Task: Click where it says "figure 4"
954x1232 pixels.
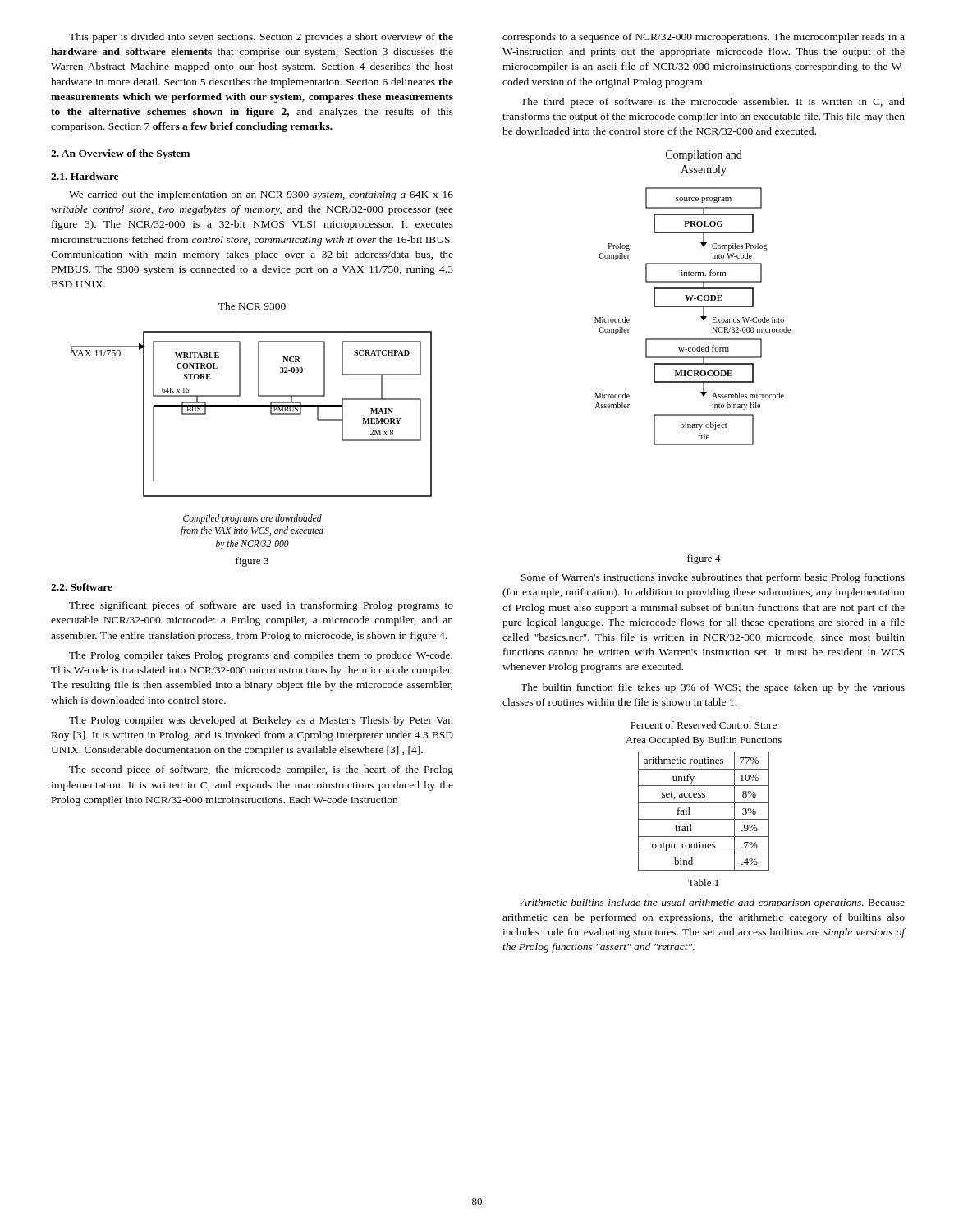Action: 704,558
